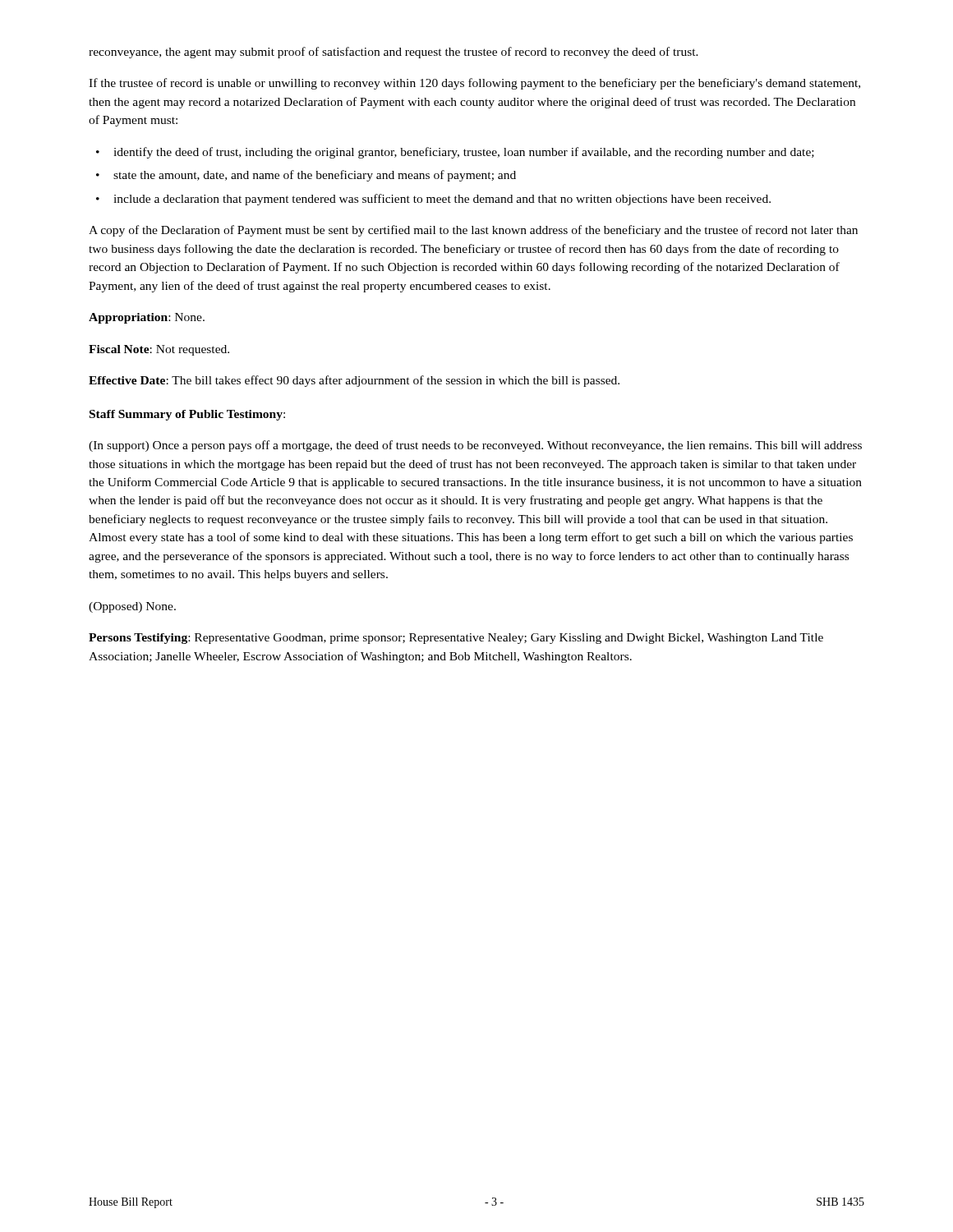Where does it say "Fiscal Note: Not requested."?
This screenshot has height=1232, width=953.
(159, 348)
